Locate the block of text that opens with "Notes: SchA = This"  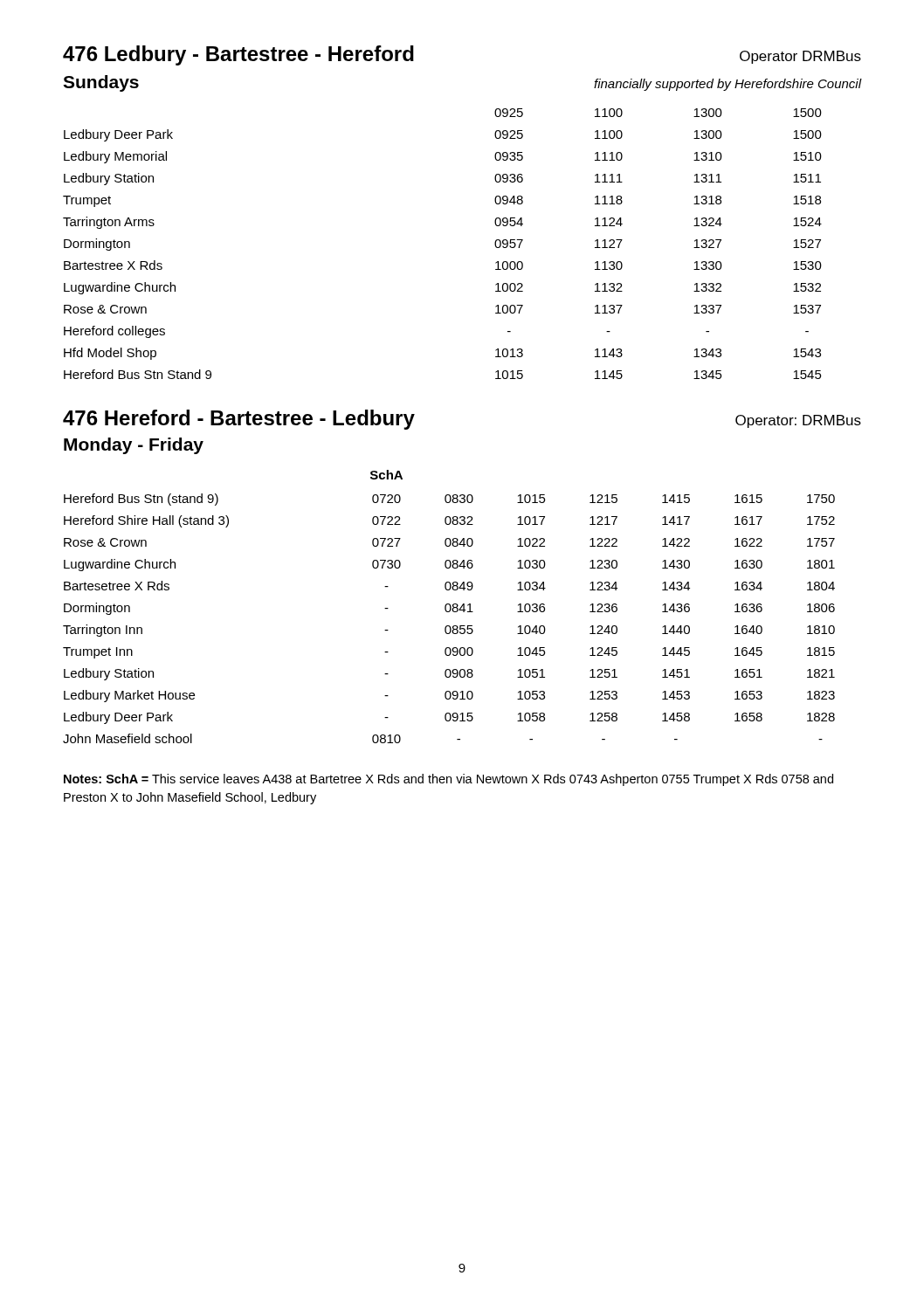point(448,788)
